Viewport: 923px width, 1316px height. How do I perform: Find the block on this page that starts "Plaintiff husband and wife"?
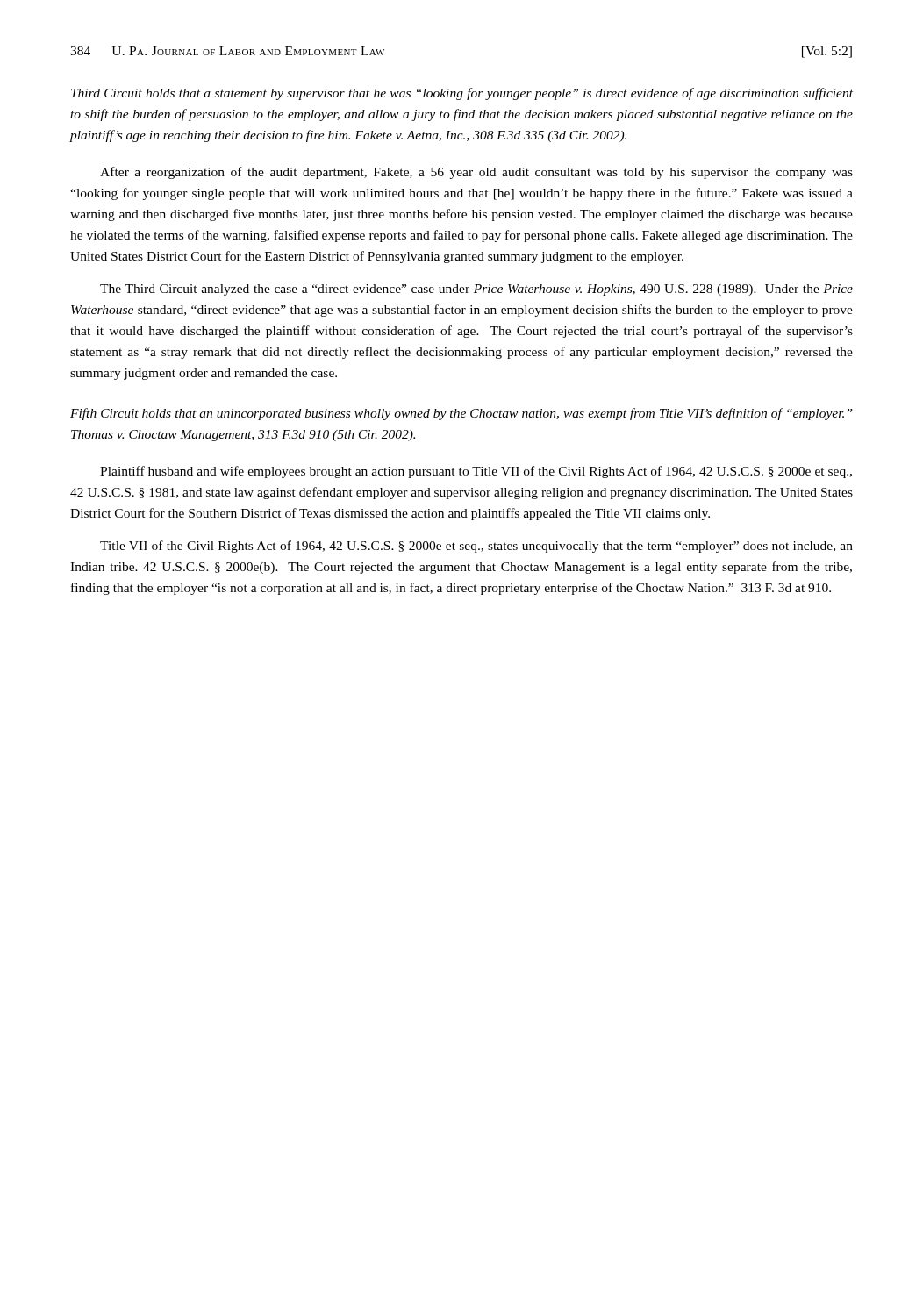coord(476,472)
